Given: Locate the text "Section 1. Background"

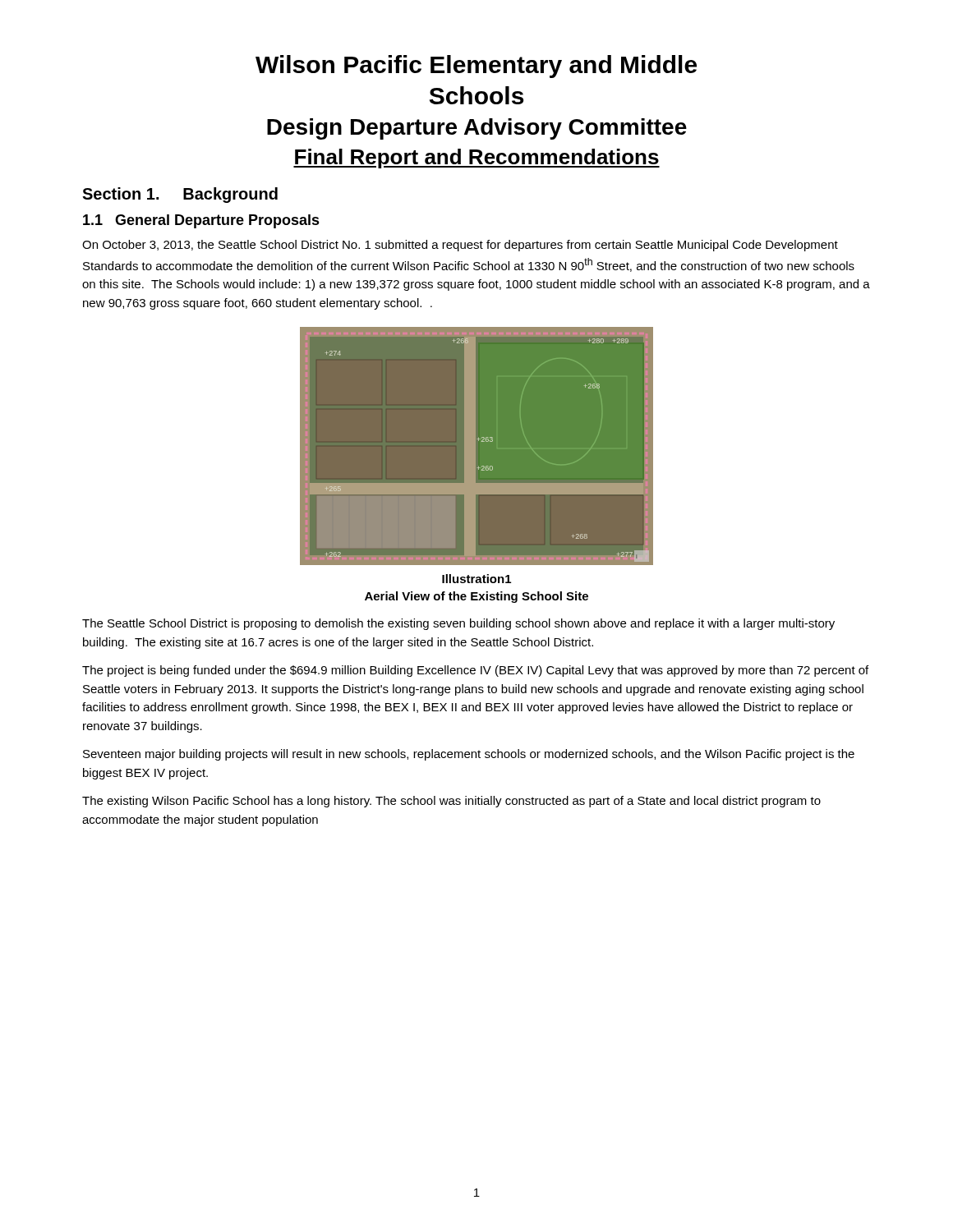Looking at the screenshot, I should [180, 194].
